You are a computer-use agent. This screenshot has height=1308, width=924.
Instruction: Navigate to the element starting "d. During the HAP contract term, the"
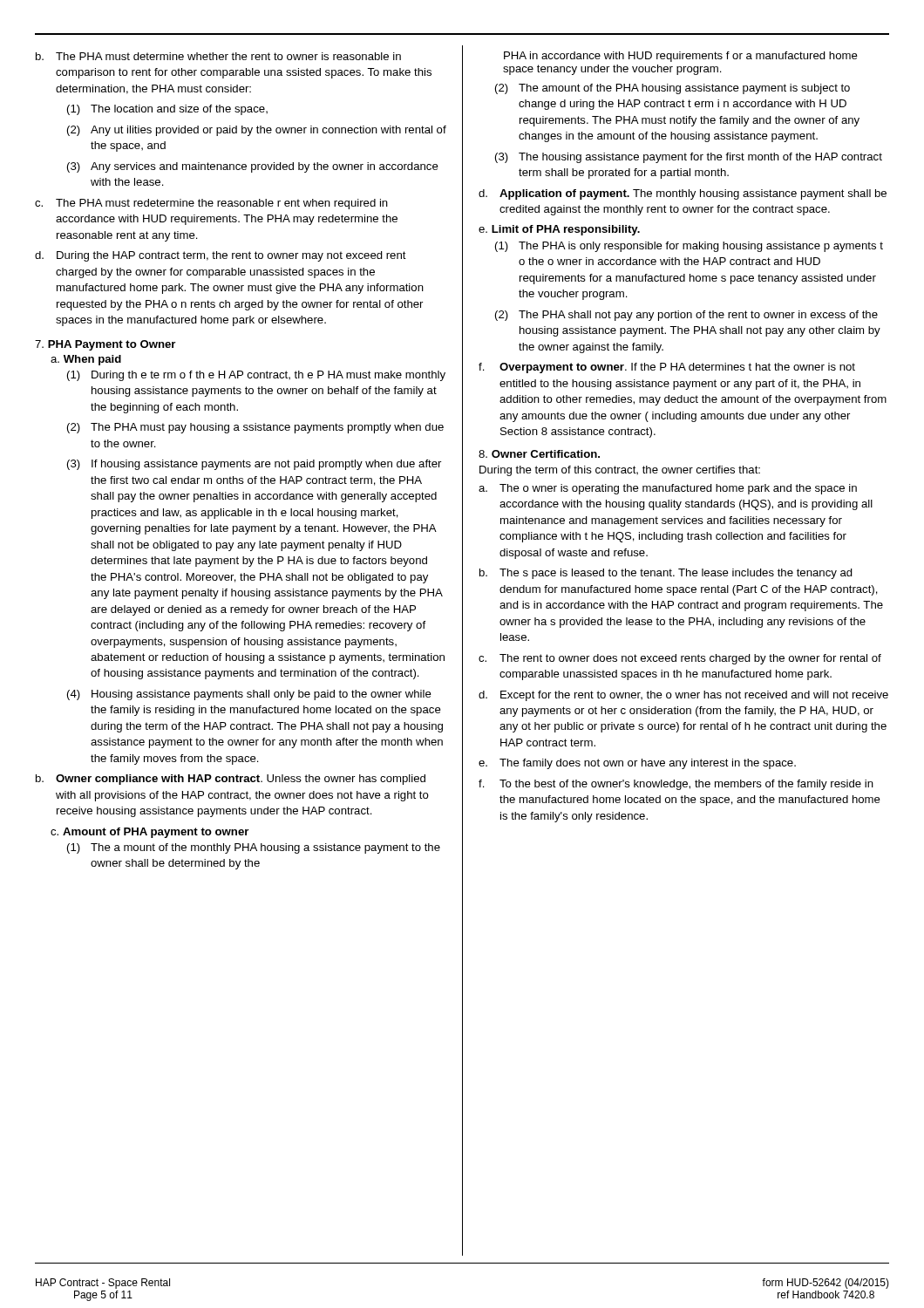coord(241,288)
